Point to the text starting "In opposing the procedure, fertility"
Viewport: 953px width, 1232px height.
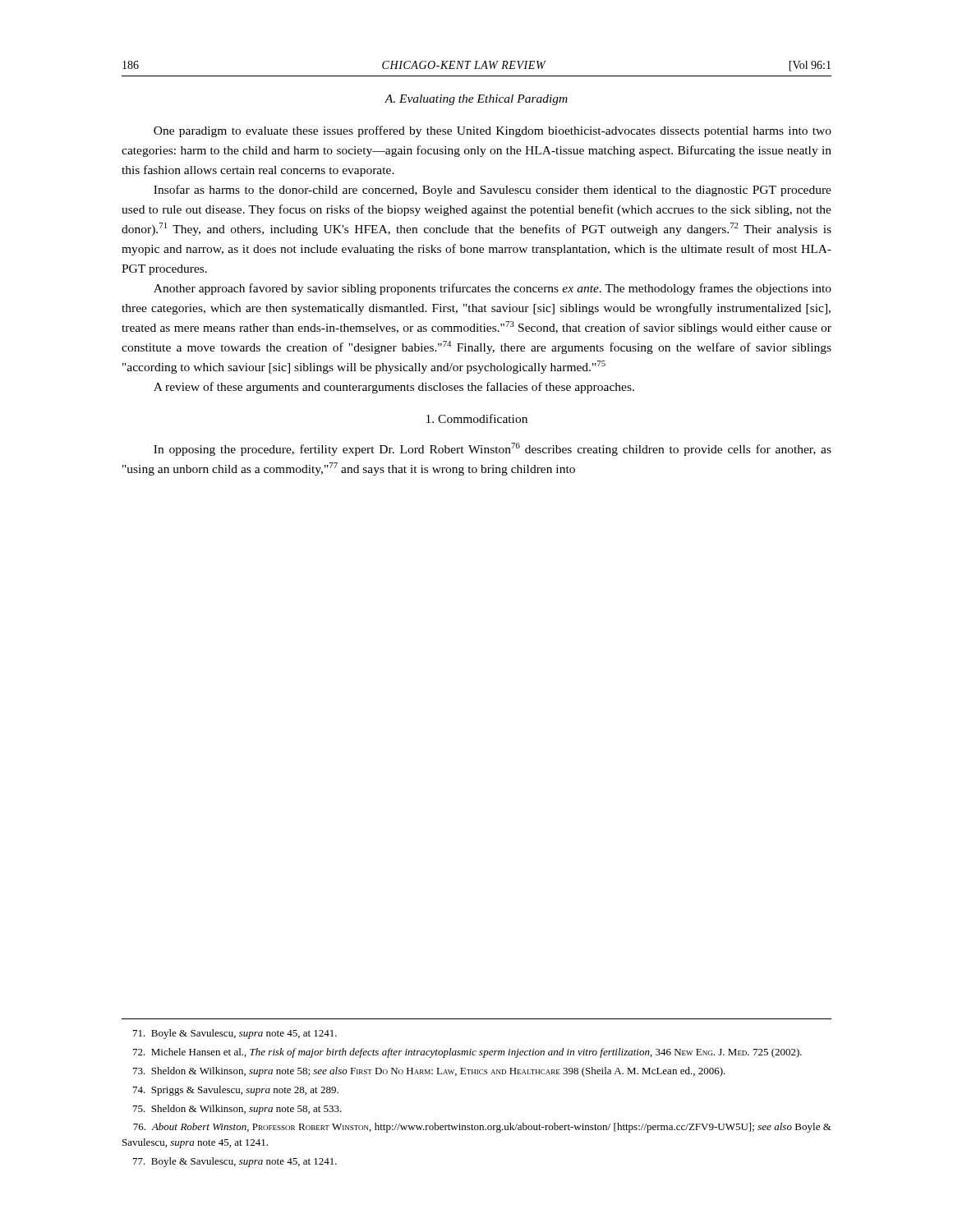click(x=476, y=458)
